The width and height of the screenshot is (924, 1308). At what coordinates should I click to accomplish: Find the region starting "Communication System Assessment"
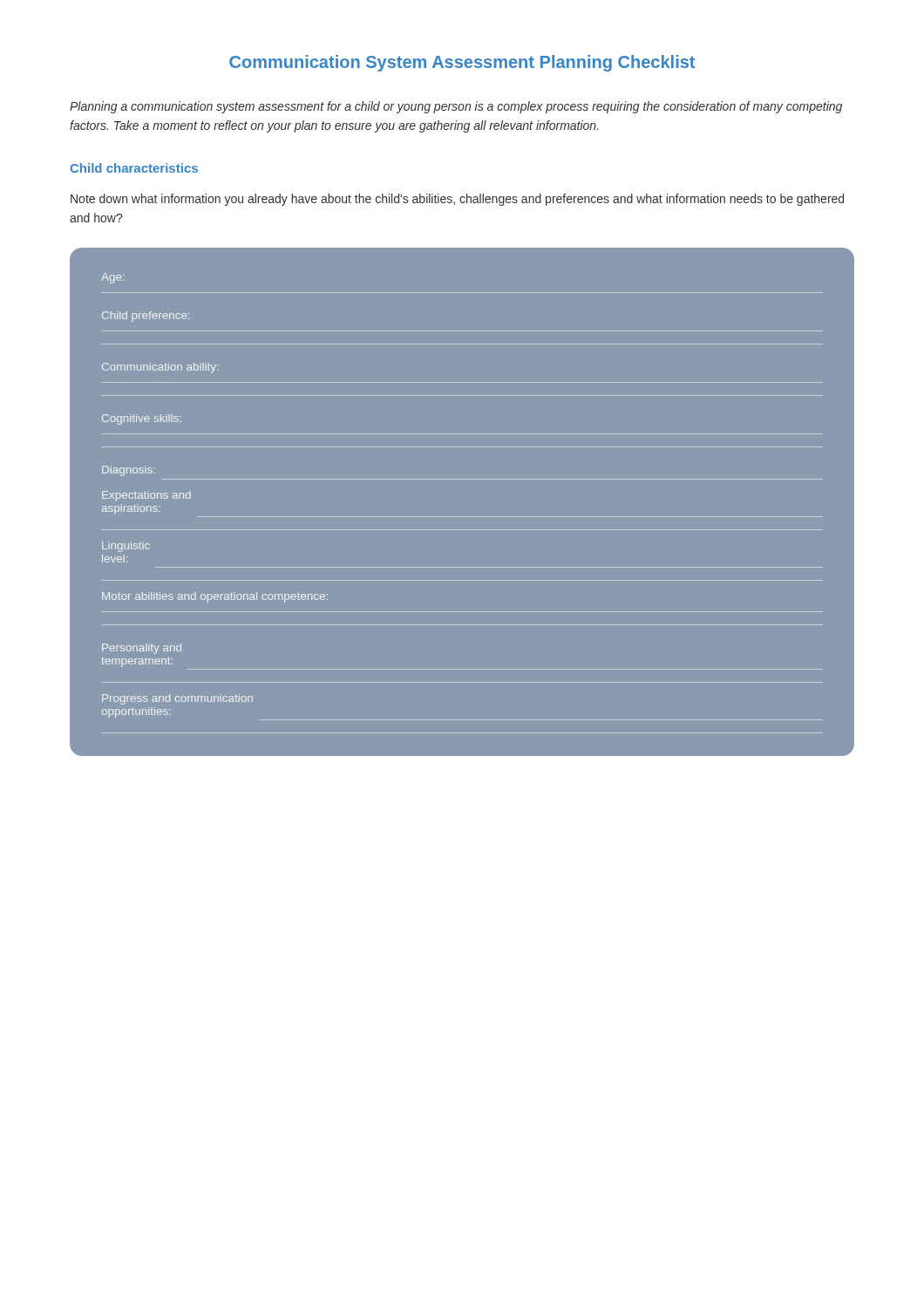coord(462,62)
